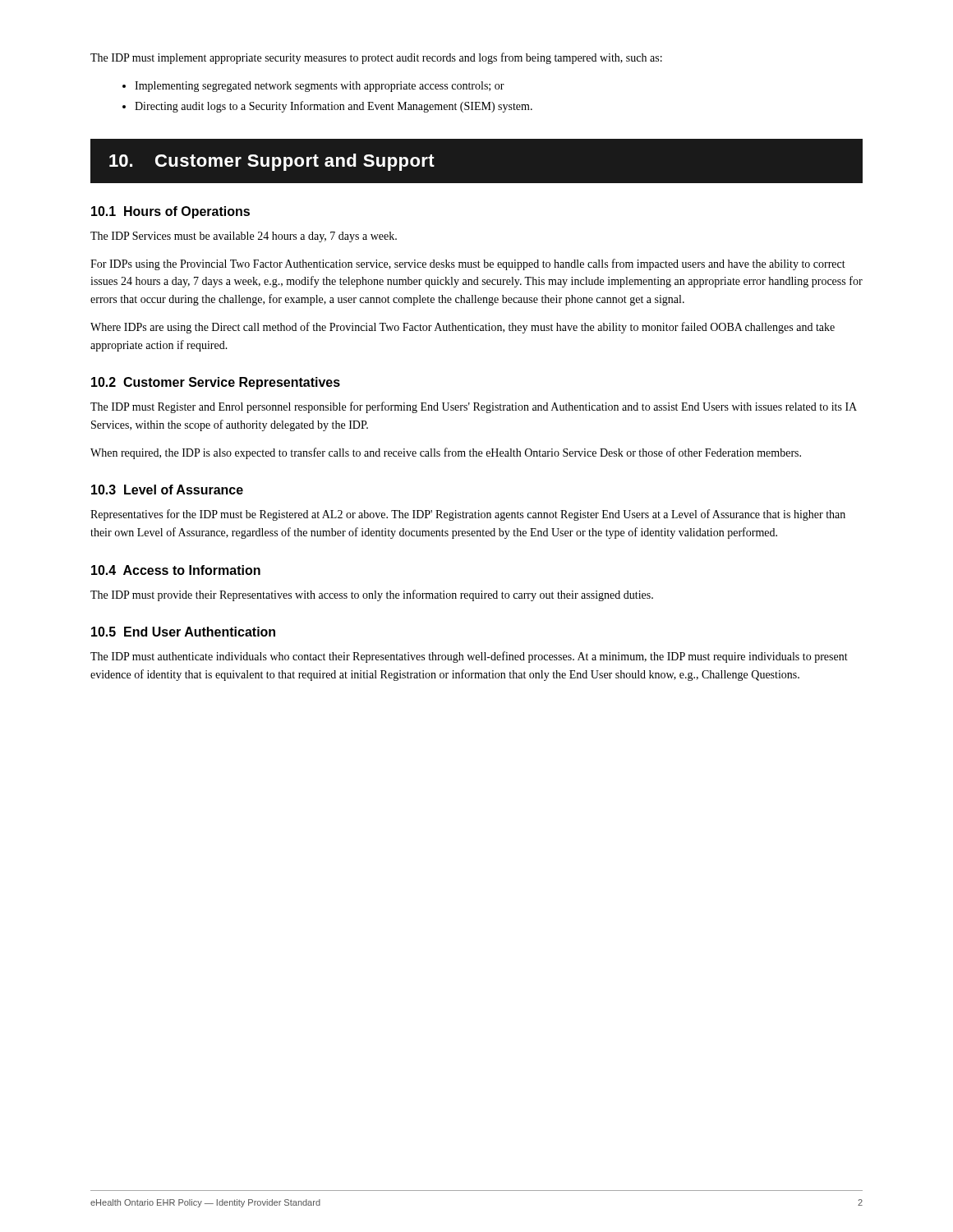This screenshot has height=1232, width=953.
Task: Find the block on this page that starts "The IDP must authenticate individuals who contact"
Action: pyautogui.click(x=476, y=666)
